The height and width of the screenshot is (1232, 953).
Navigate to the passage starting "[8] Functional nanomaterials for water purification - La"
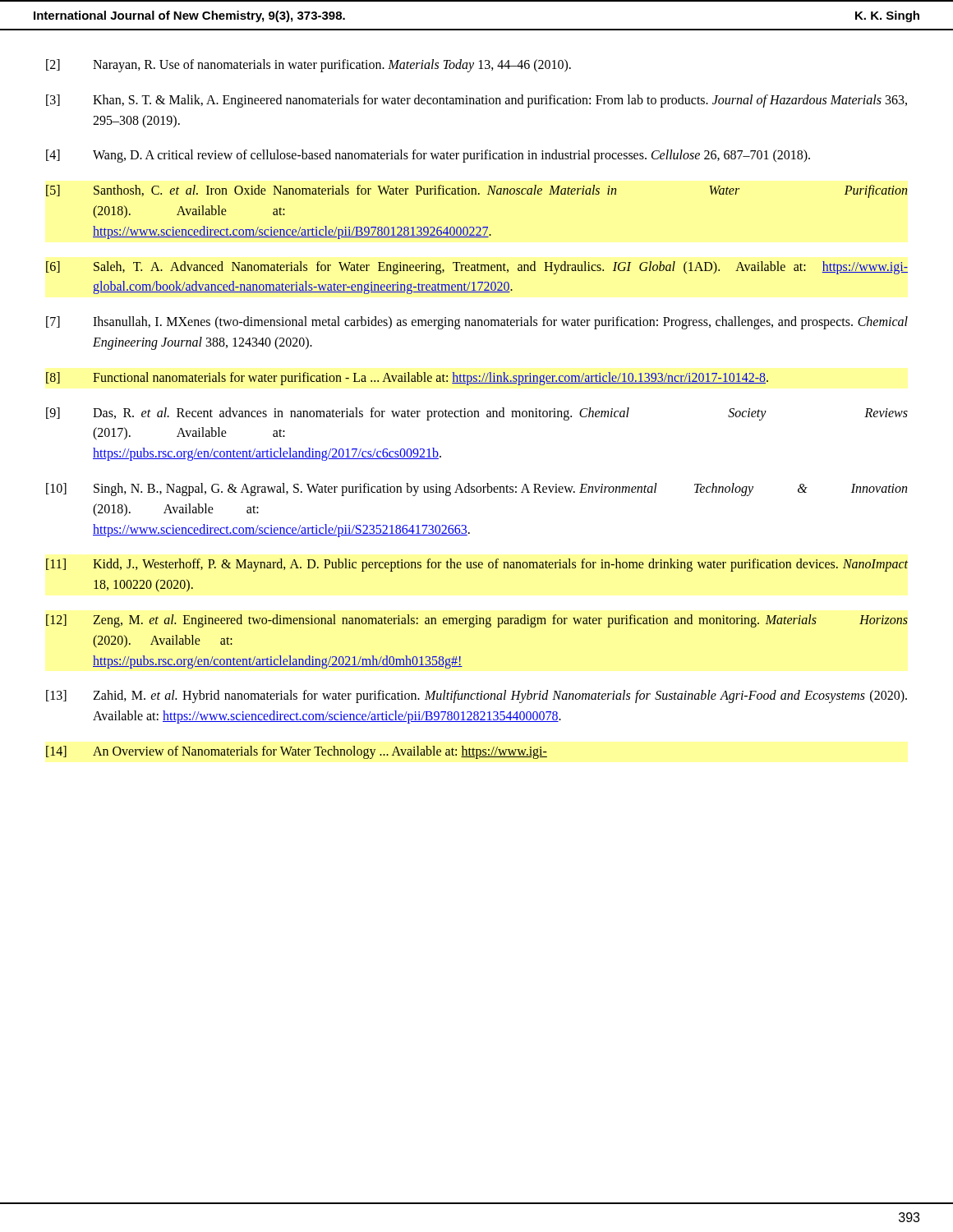click(x=476, y=378)
